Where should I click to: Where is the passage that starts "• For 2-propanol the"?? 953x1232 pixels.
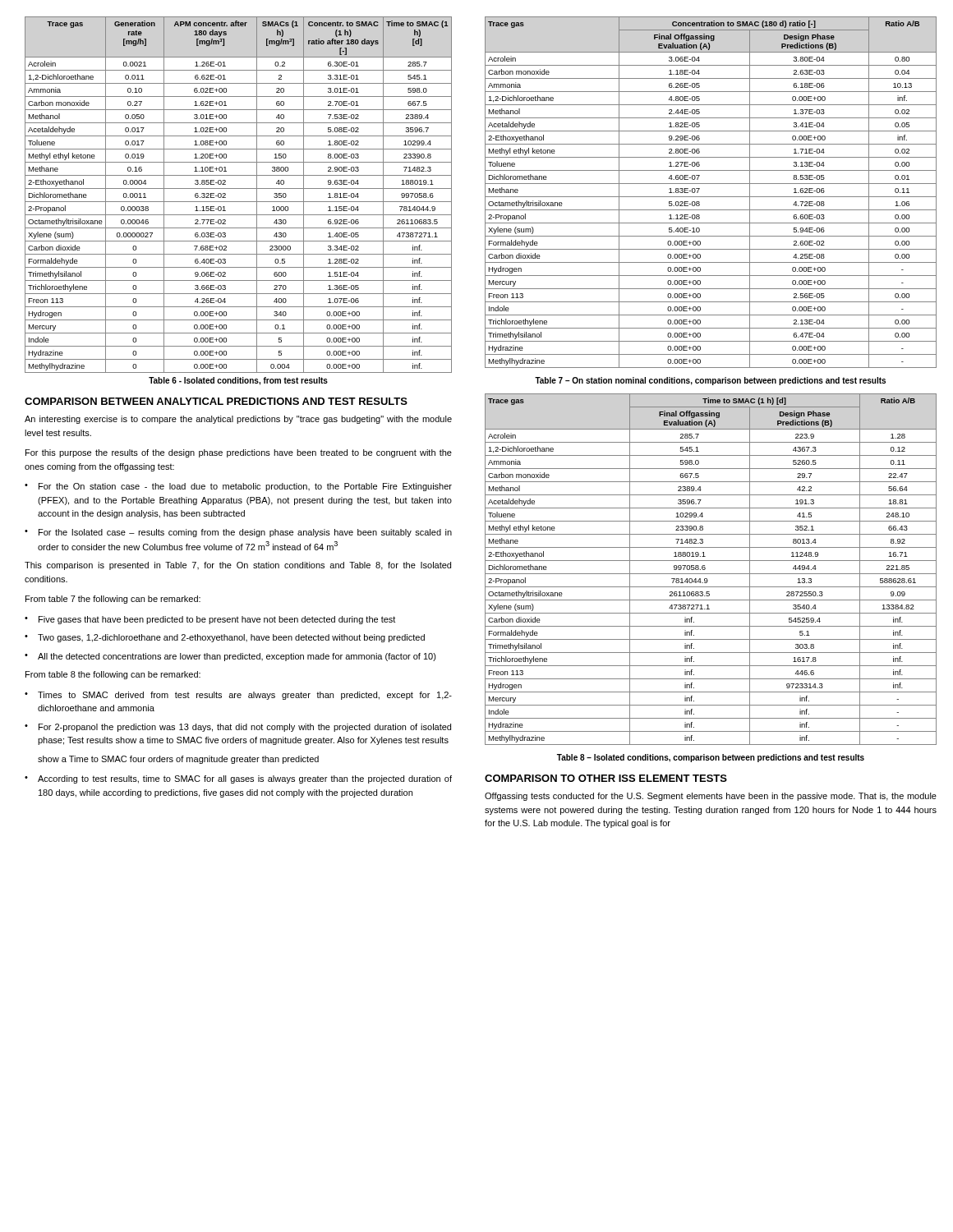tap(238, 734)
